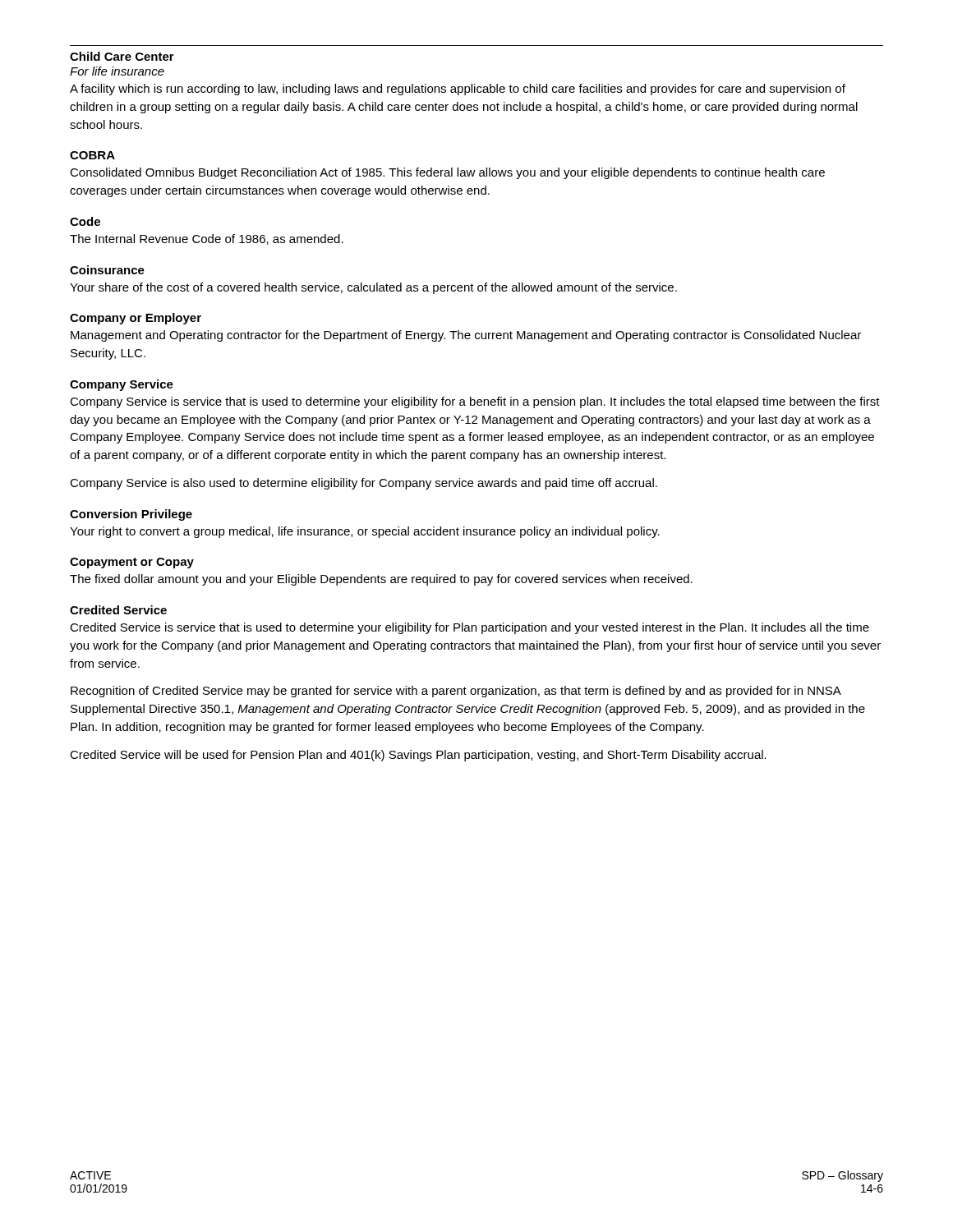This screenshot has height=1232, width=953.
Task: Locate the text block with the text "The Internal Revenue Code of"
Action: click(x=207, y=238)
